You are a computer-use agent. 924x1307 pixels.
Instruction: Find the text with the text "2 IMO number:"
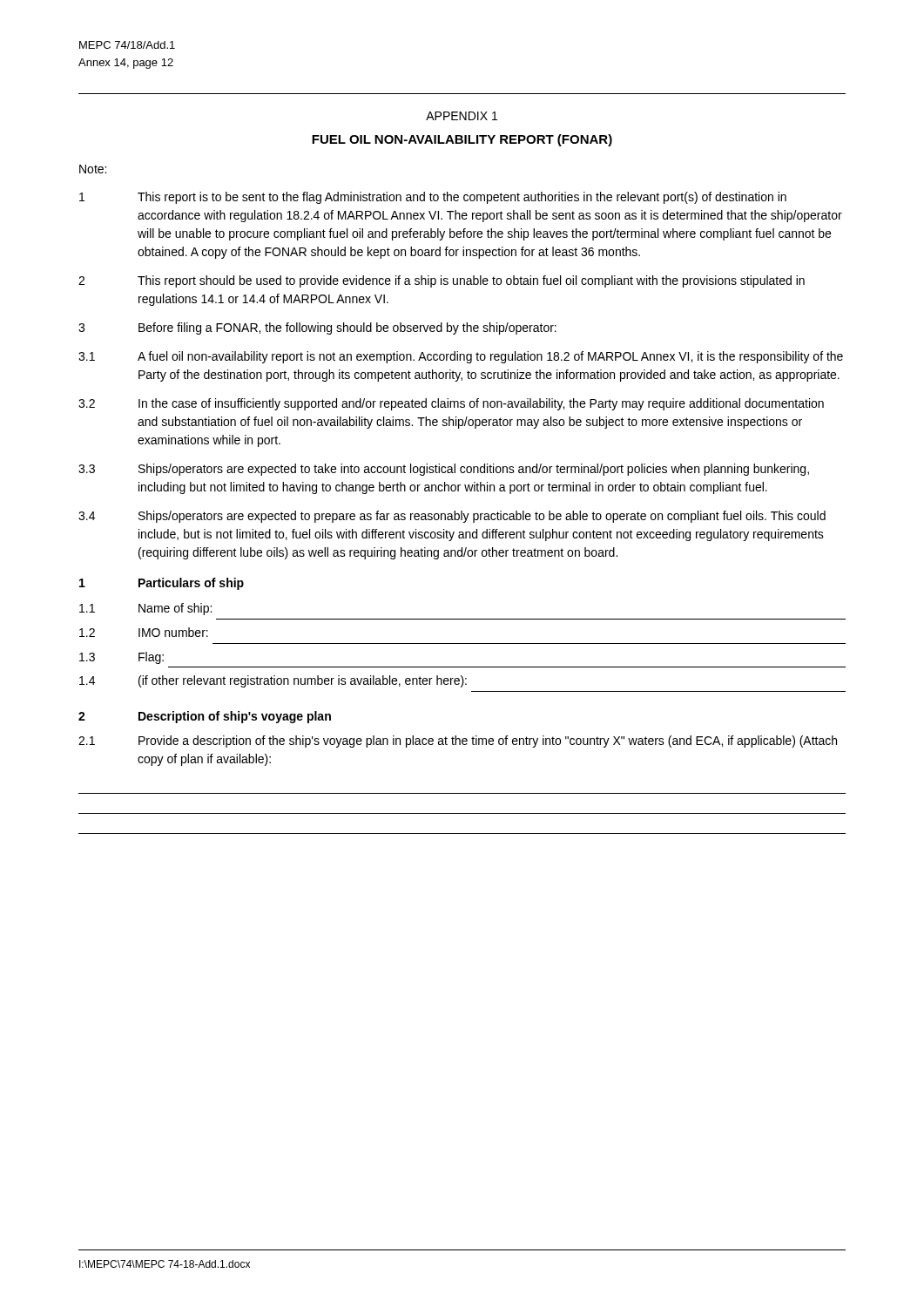pyautogui.click(x=462, y=633)
